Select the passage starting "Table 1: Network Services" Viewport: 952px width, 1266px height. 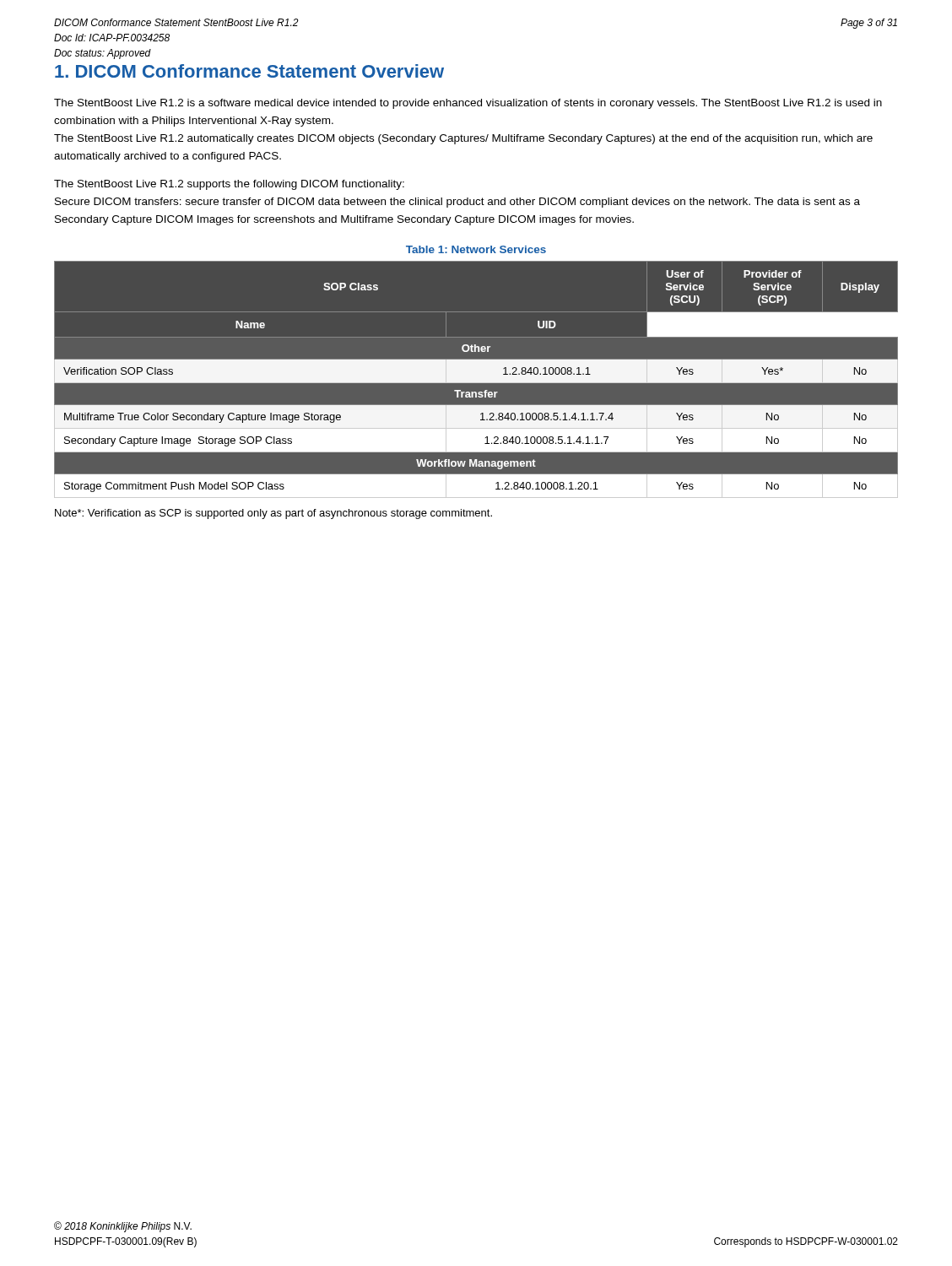(x=476, y=250)
